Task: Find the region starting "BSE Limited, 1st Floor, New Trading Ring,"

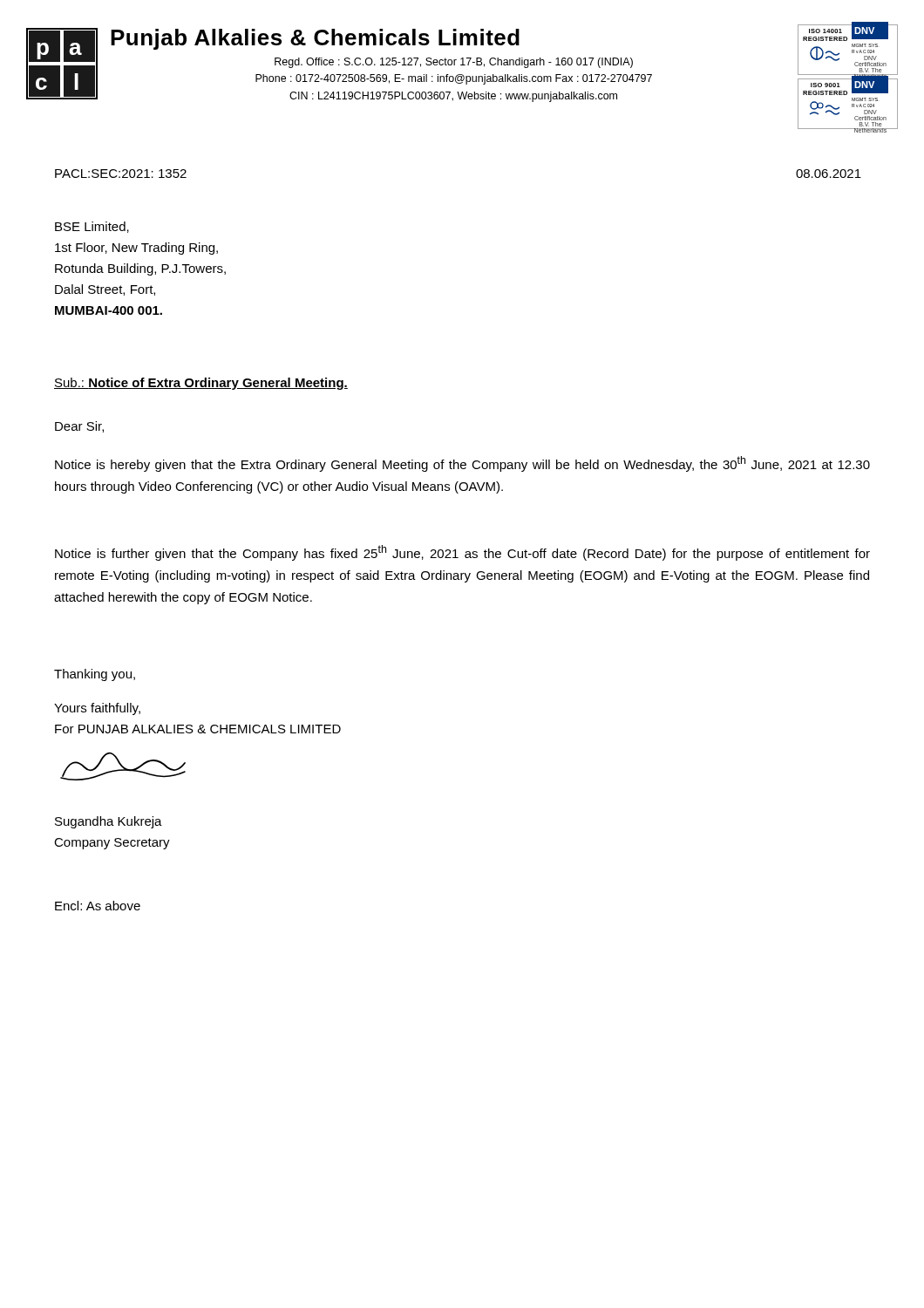Action: pyautogui.click(x=140, y=268)
